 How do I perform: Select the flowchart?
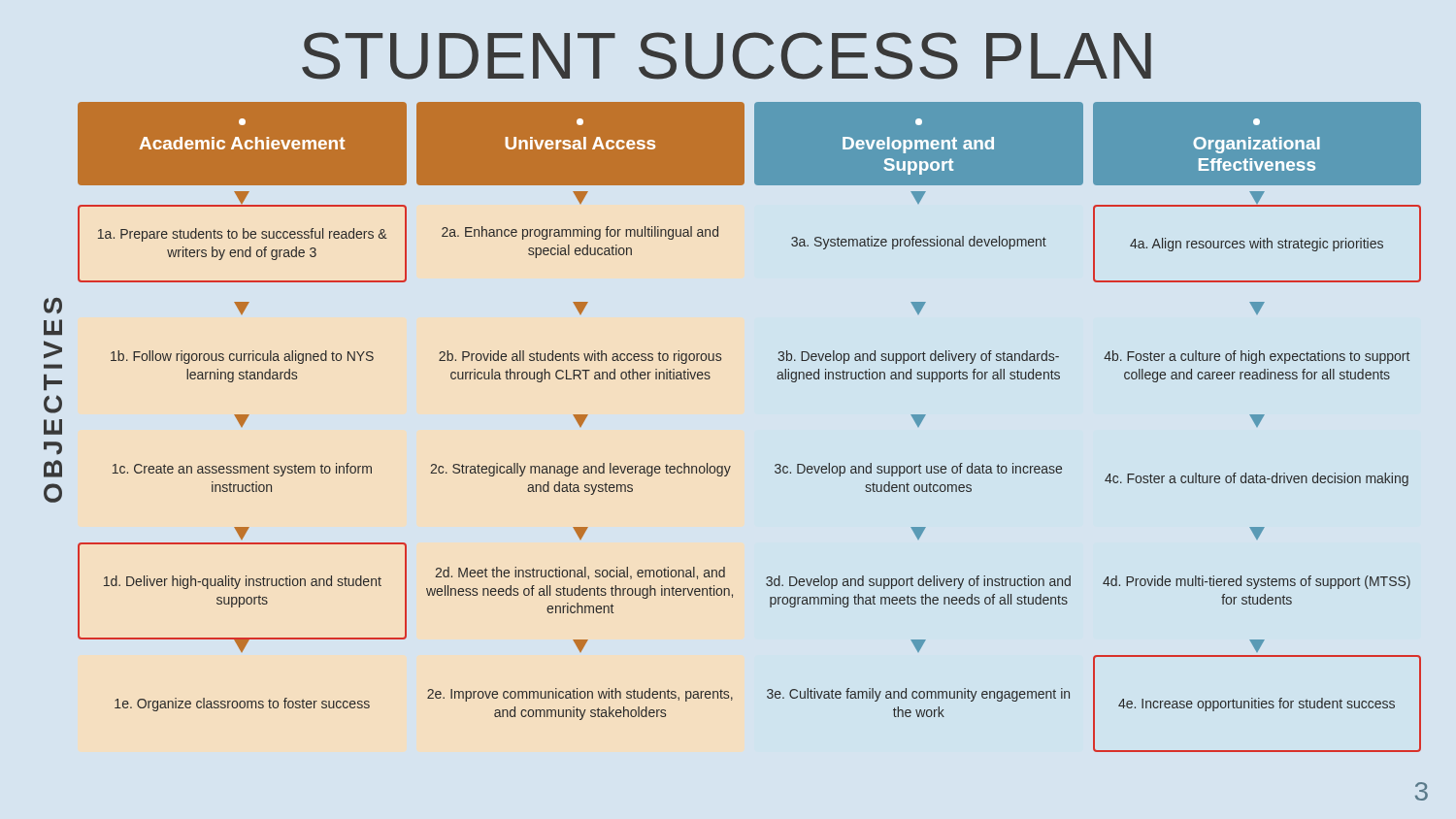[x=728, y=447]
